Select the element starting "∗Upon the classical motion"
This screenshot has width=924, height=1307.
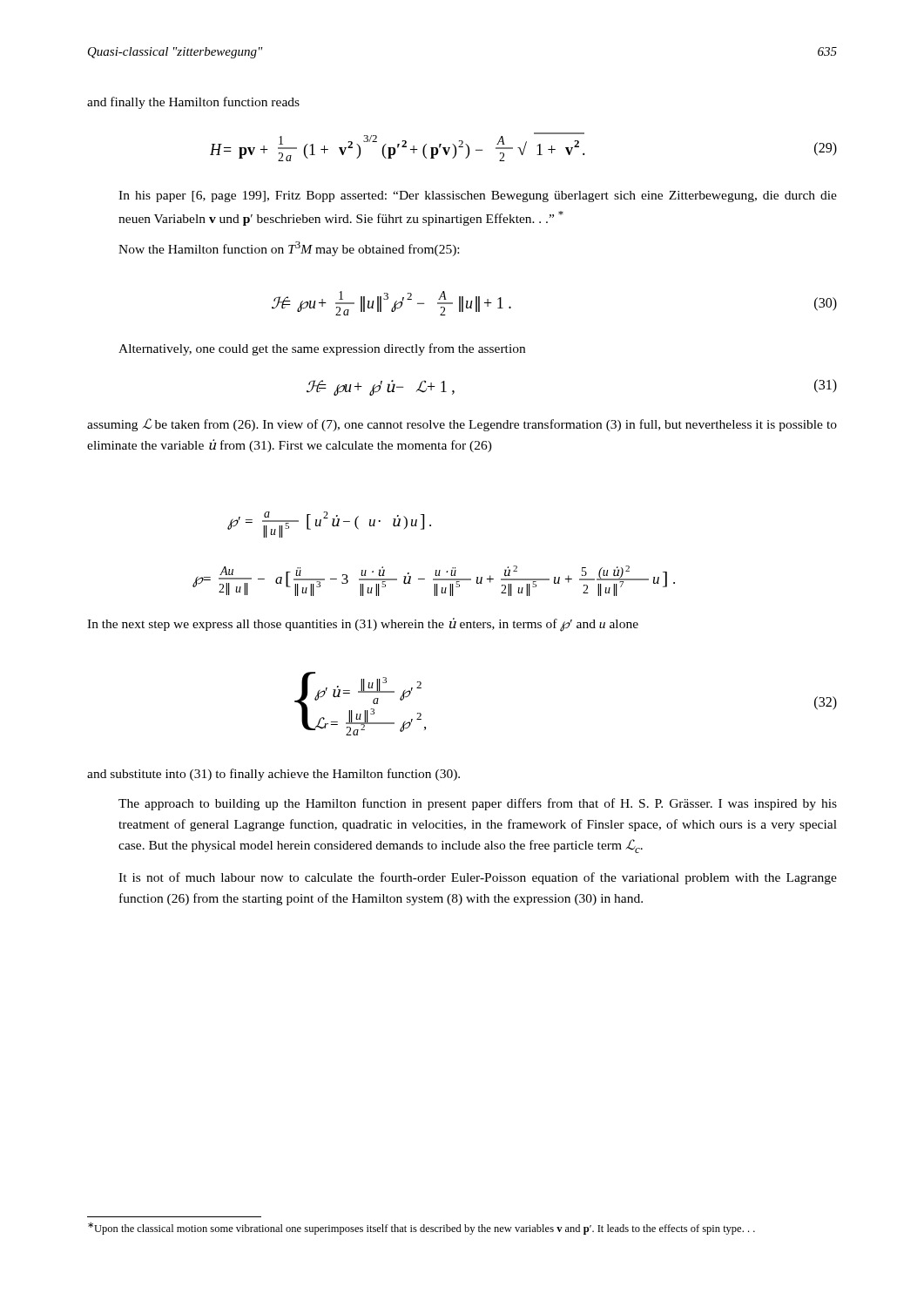(421, 1227)
